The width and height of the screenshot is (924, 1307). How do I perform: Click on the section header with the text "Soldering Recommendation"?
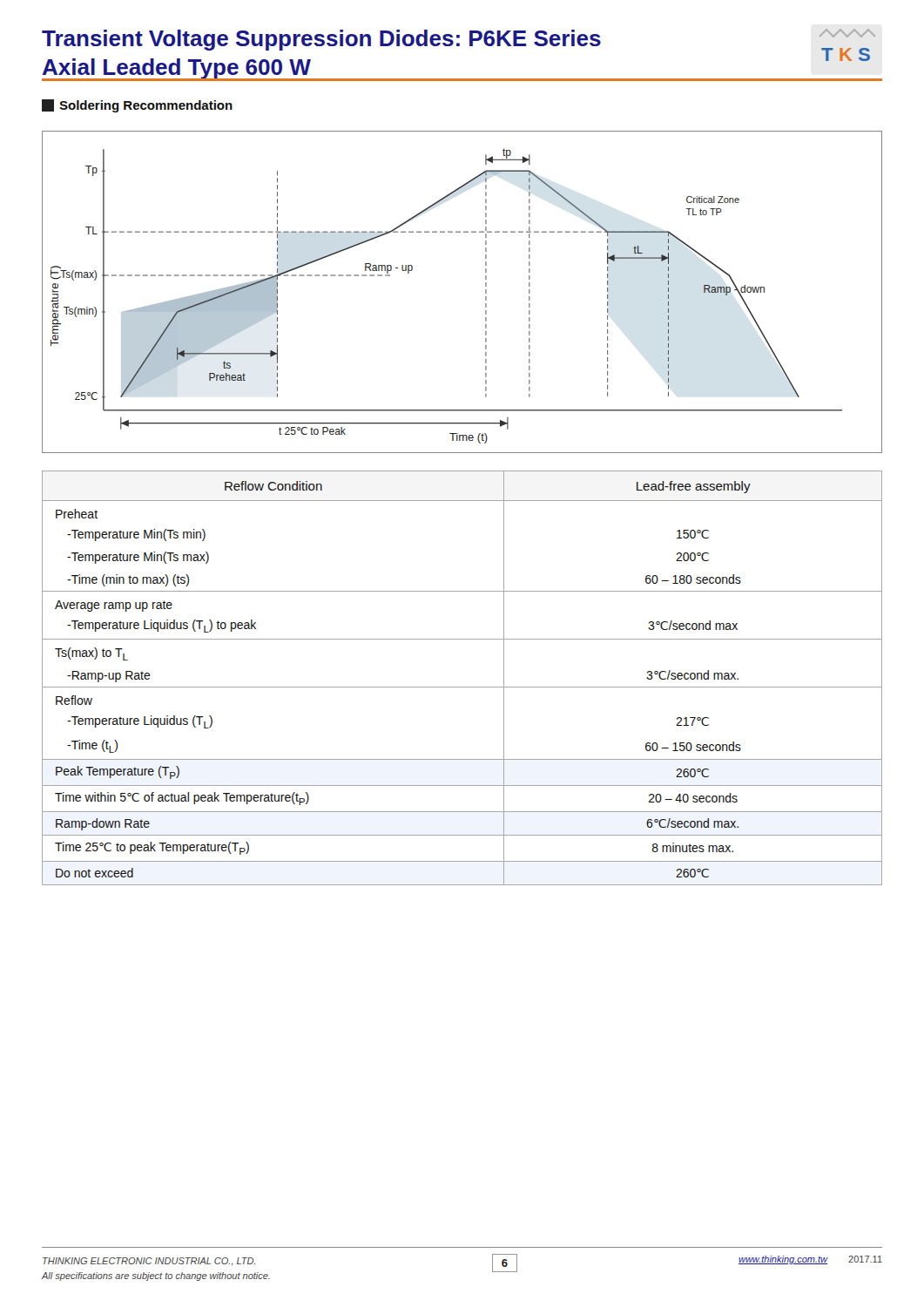(137, 105)
